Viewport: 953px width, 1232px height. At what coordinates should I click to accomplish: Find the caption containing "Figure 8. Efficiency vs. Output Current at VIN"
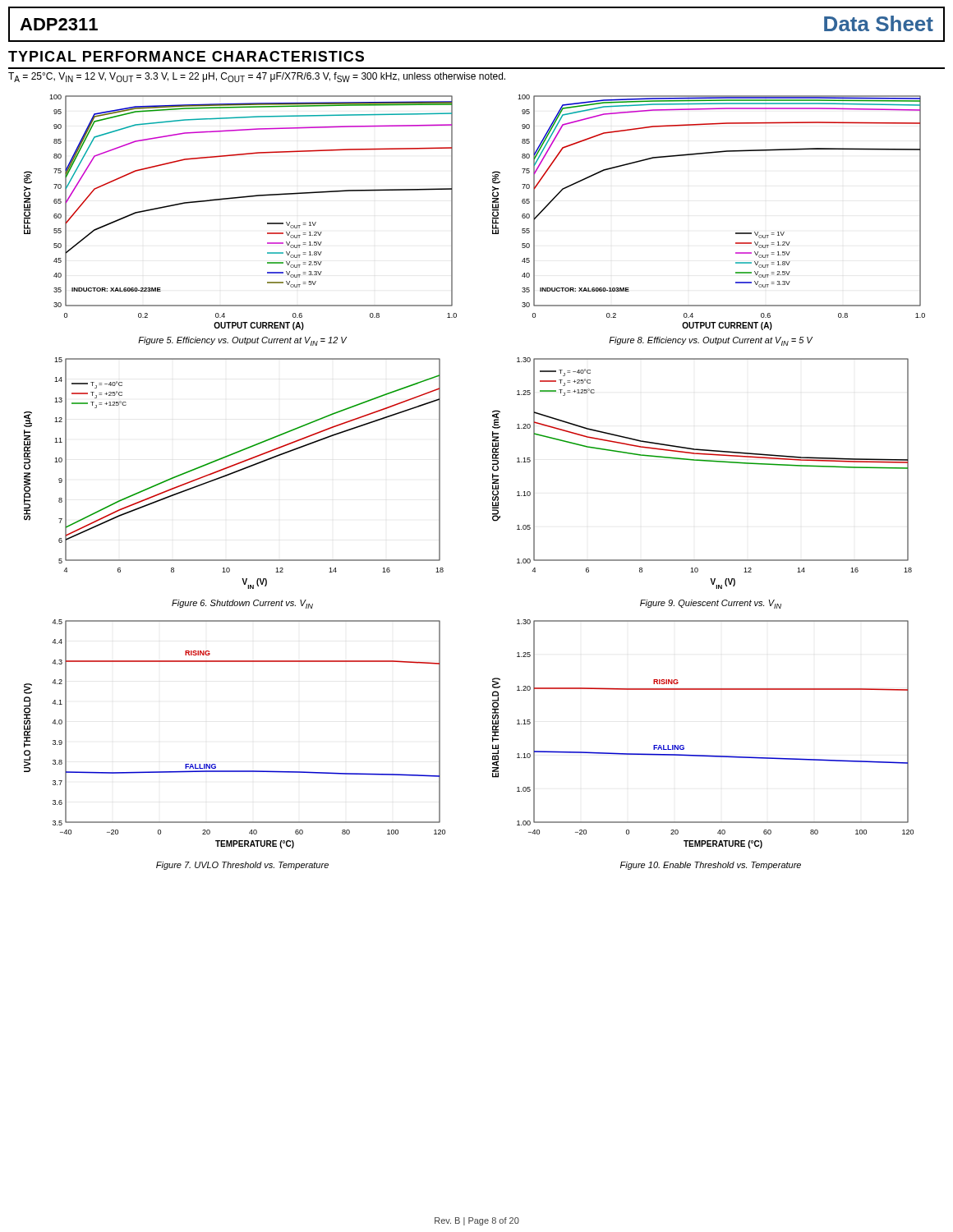coord(711,342)
